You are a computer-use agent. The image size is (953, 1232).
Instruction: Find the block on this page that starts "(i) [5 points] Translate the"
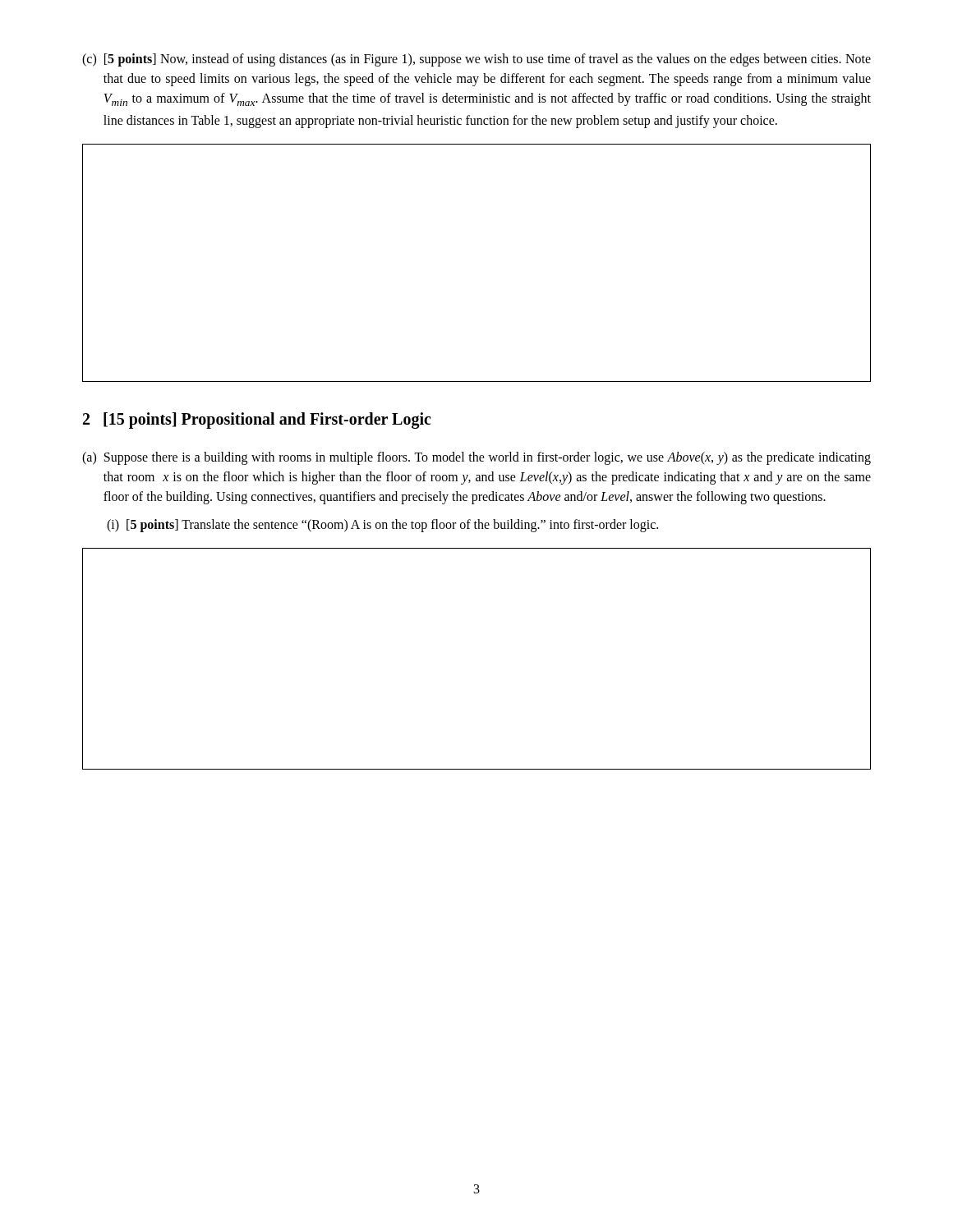(489, 525)
